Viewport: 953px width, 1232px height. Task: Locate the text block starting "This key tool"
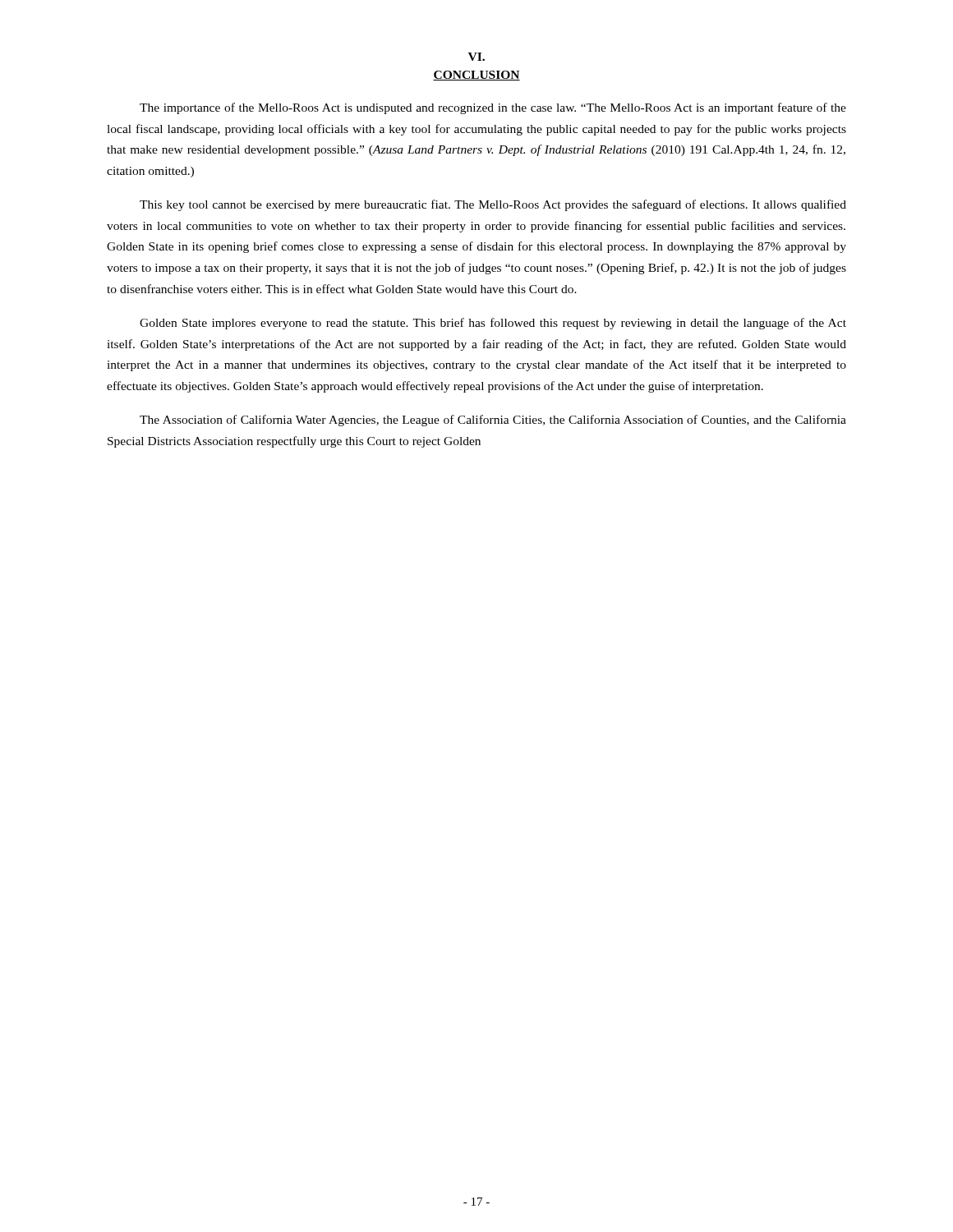[476, 246]
